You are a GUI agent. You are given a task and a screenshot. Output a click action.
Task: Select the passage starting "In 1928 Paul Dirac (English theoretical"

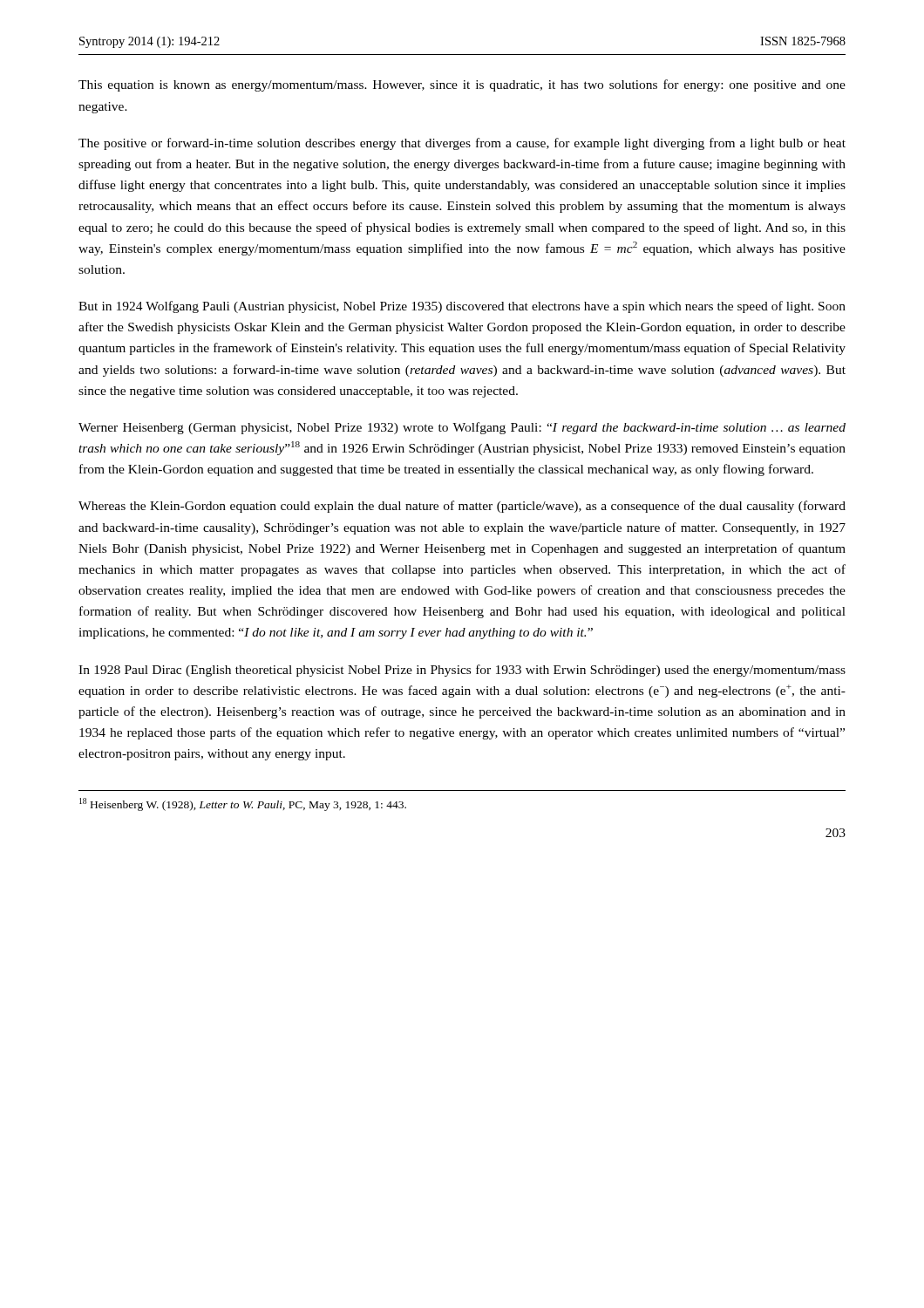[462, 711]
